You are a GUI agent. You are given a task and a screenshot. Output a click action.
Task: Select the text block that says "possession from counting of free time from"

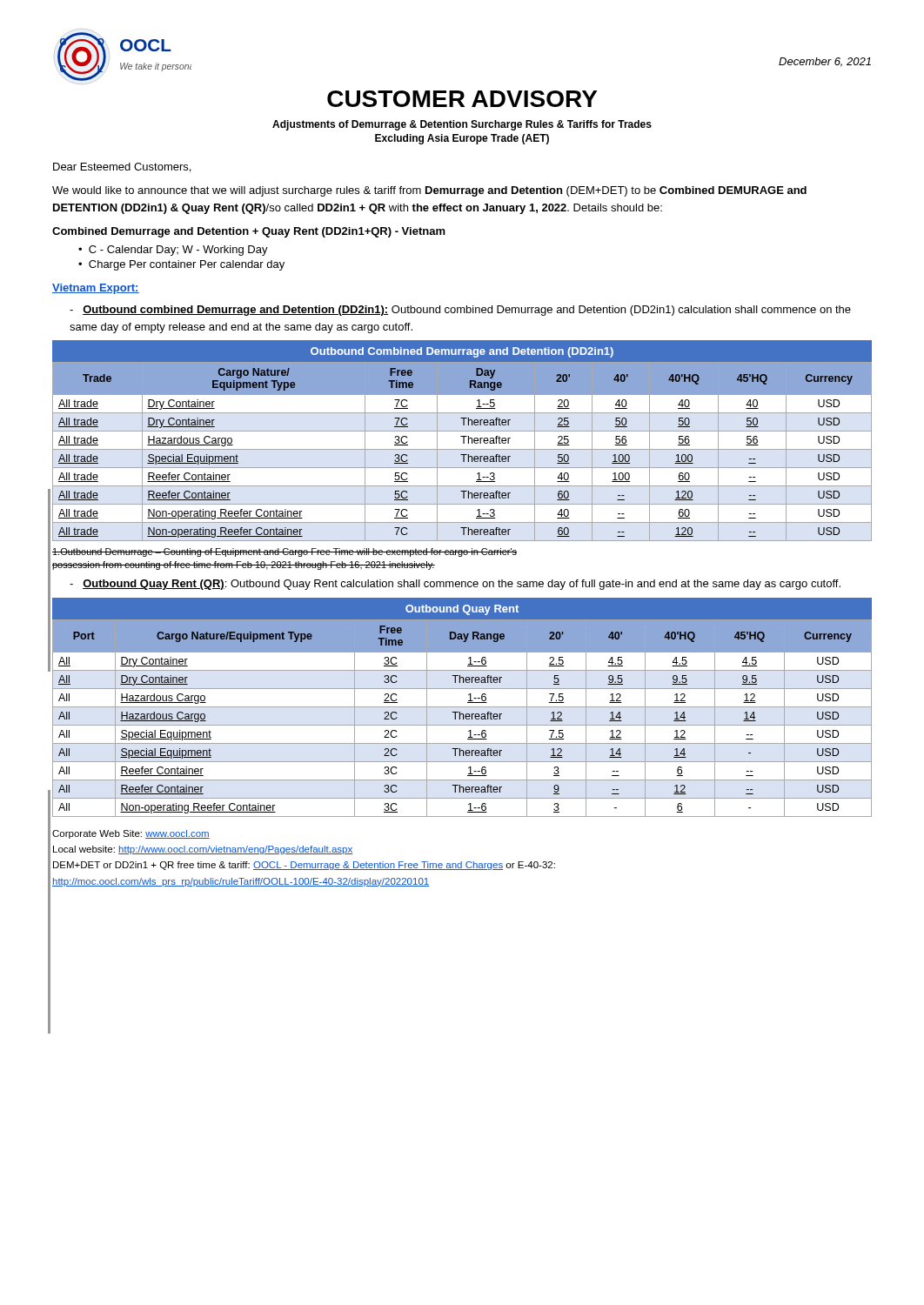pos(243,565)
